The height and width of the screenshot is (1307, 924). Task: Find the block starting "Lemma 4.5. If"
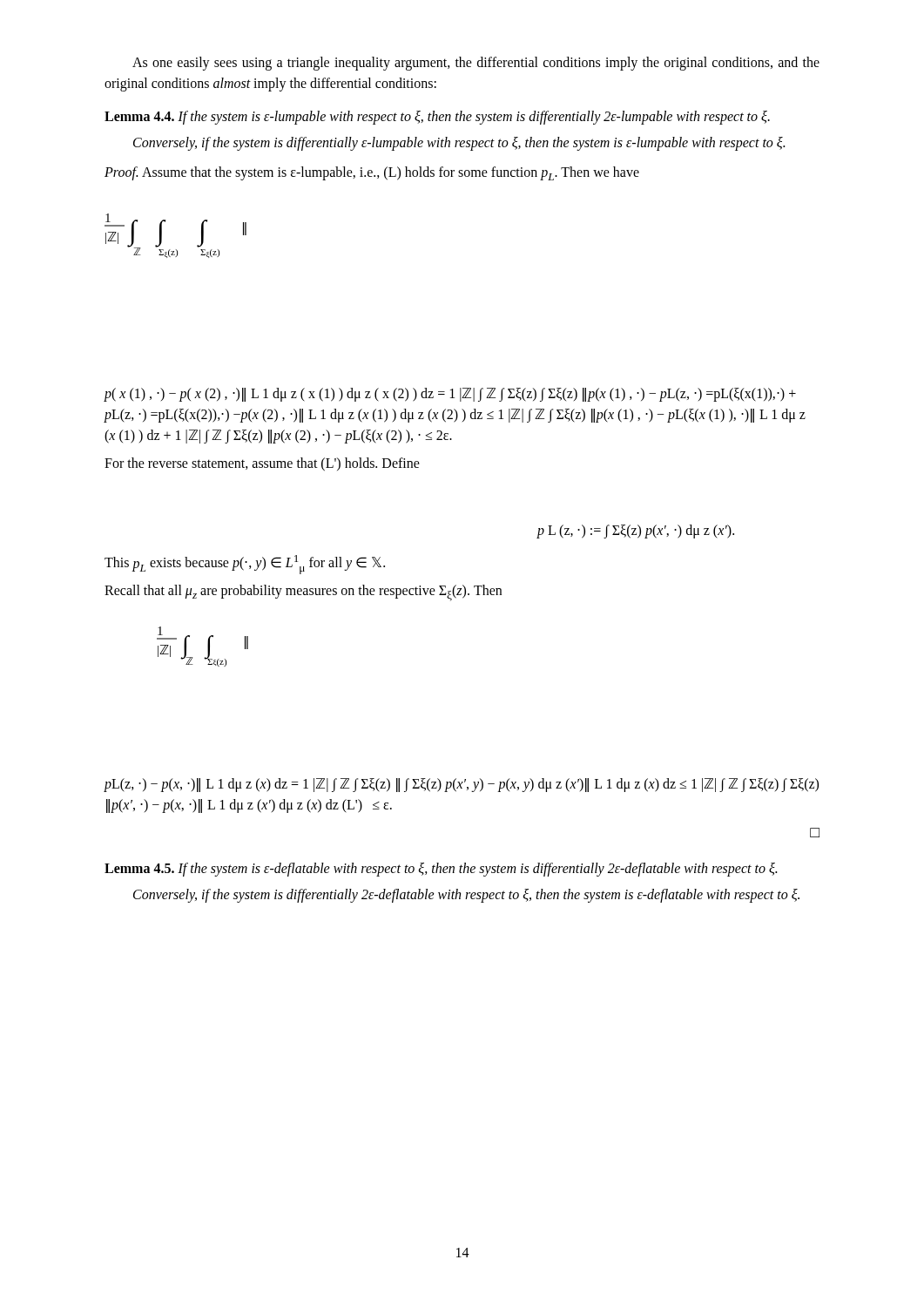coord(441,868)
